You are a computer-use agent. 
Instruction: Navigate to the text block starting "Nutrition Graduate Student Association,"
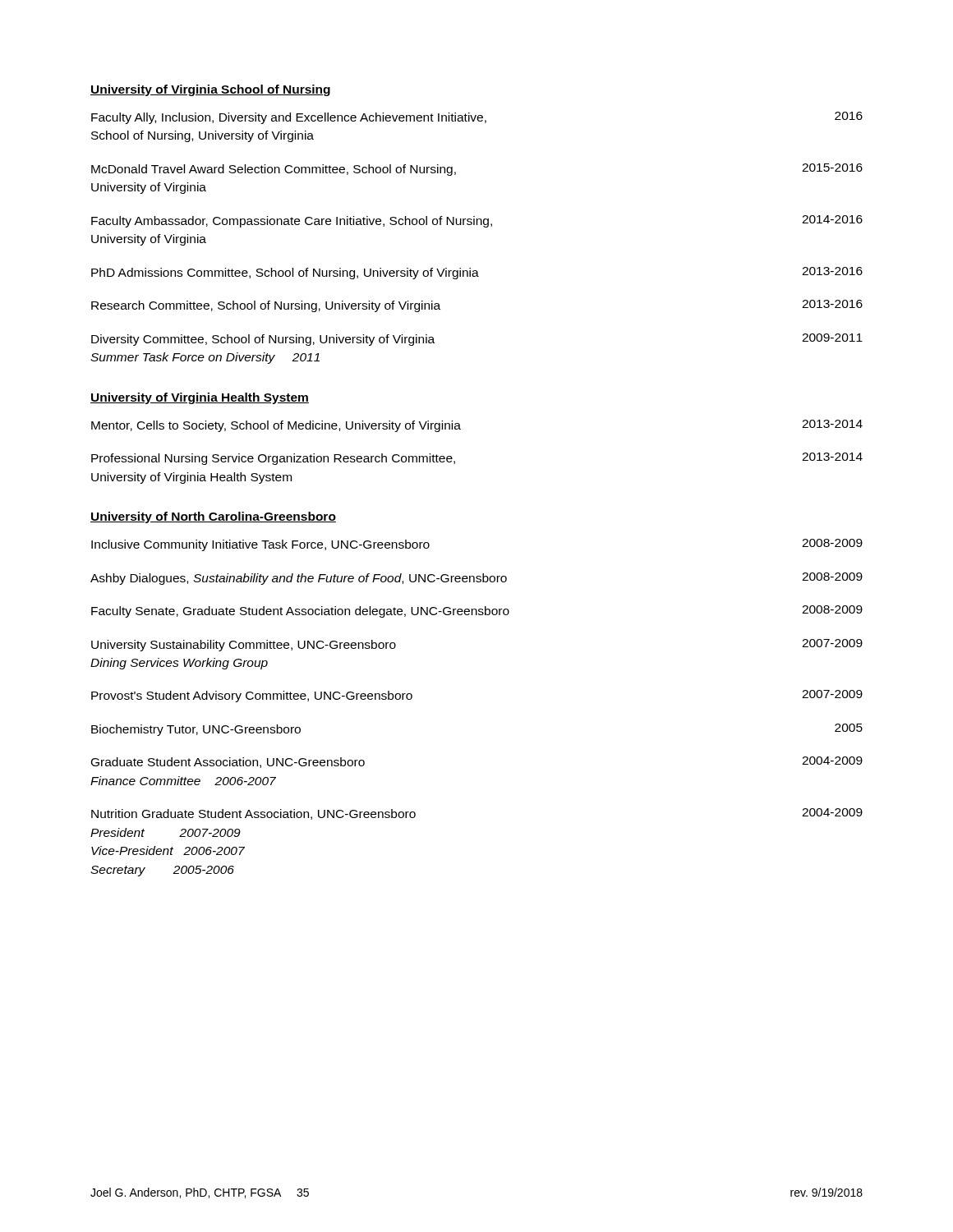pos(248,814)
